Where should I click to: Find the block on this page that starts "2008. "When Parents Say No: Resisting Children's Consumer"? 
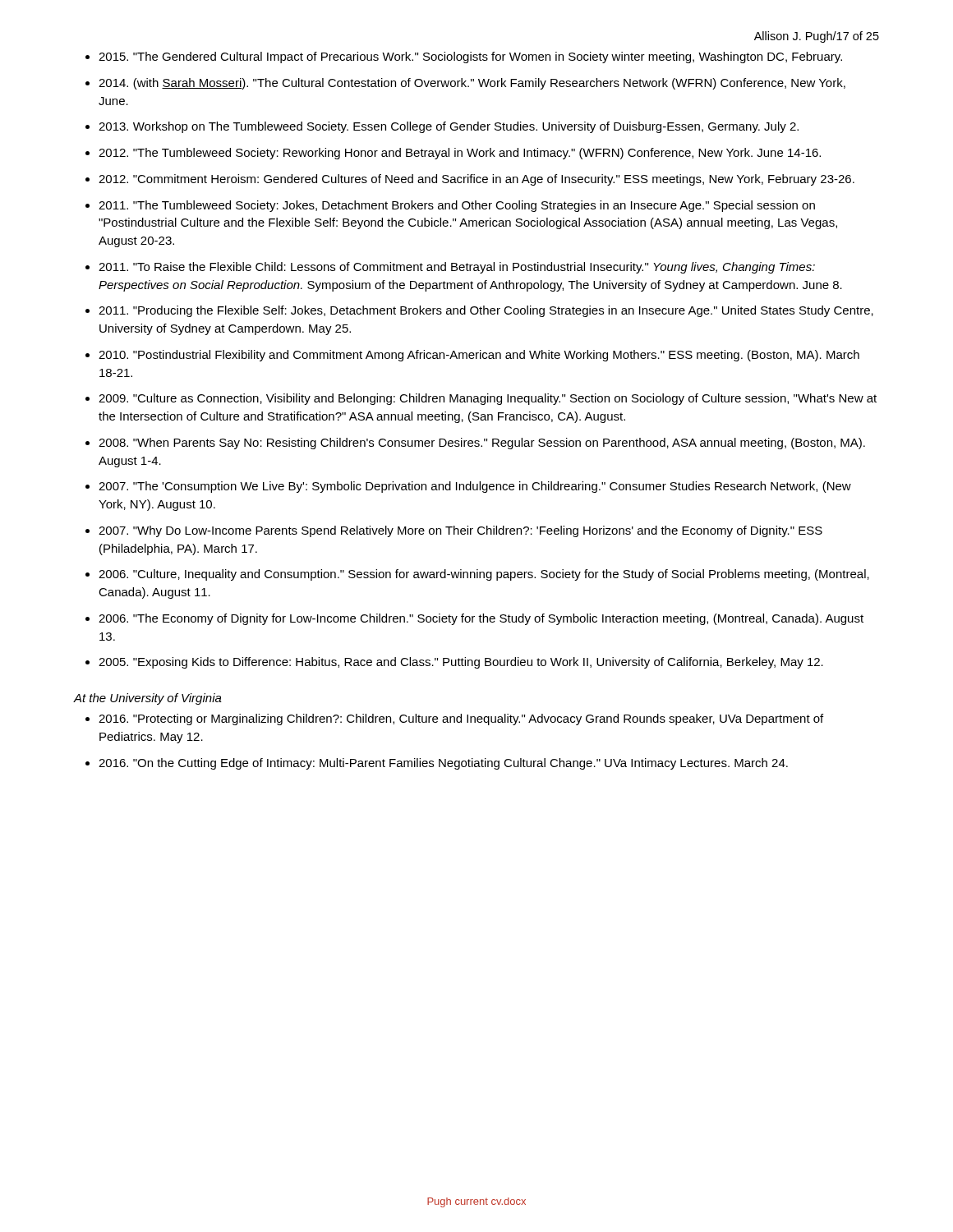[482, 451]
